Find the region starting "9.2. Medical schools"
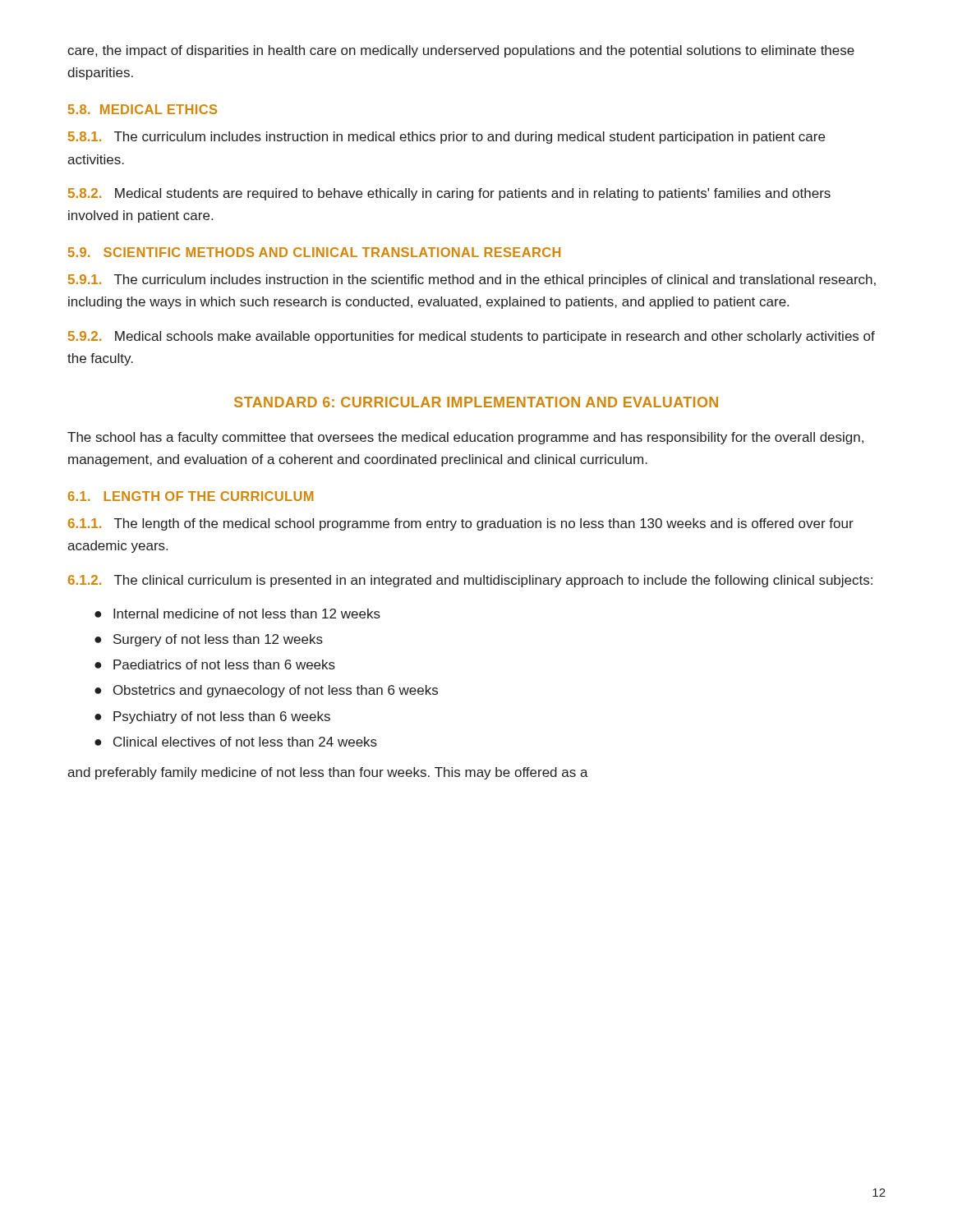Screen dimensions: 1232x953 471,347
